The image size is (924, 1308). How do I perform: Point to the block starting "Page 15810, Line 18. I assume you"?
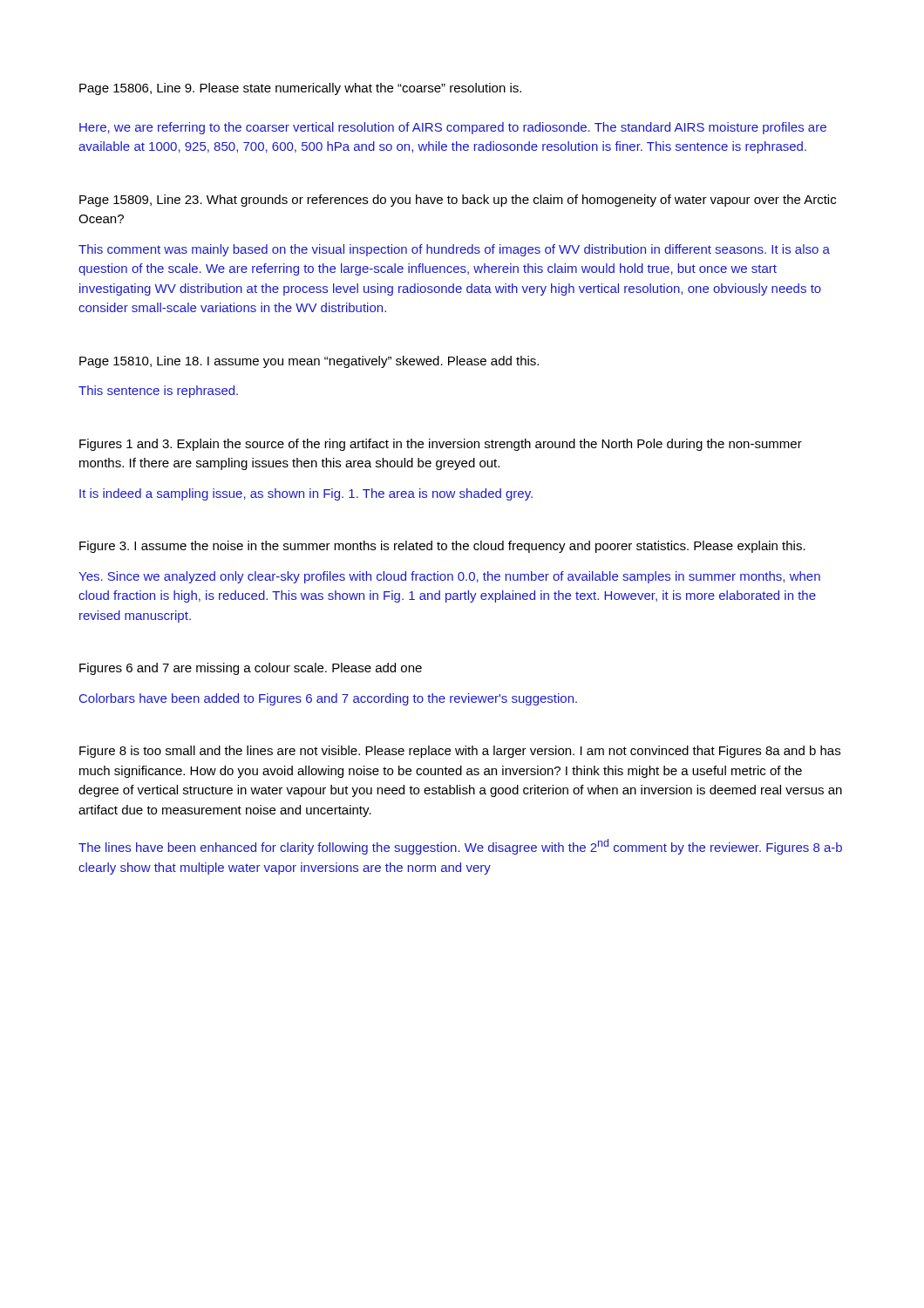click(x=309, y=360)
